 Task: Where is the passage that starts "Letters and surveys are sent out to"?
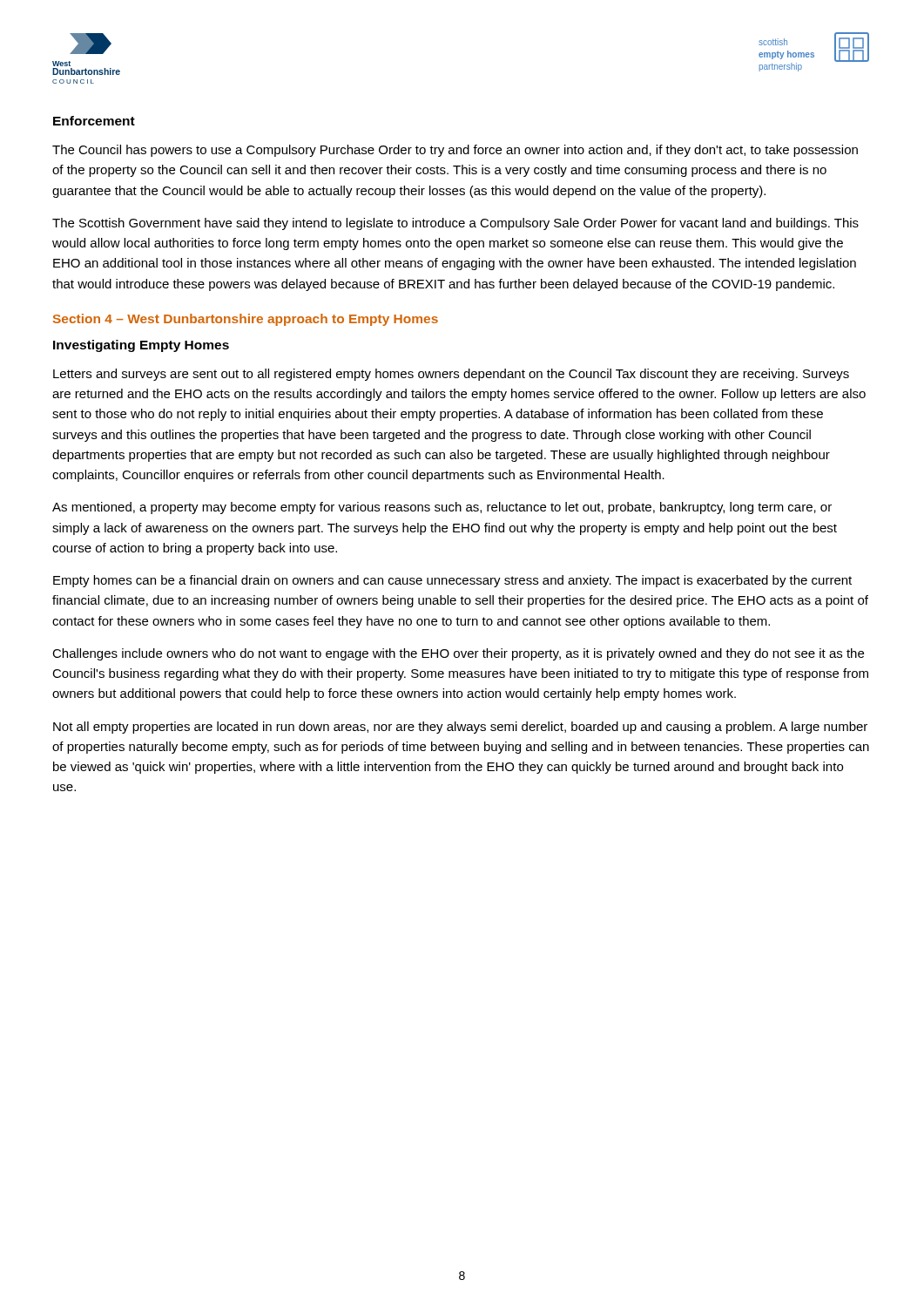coord(462,424)
